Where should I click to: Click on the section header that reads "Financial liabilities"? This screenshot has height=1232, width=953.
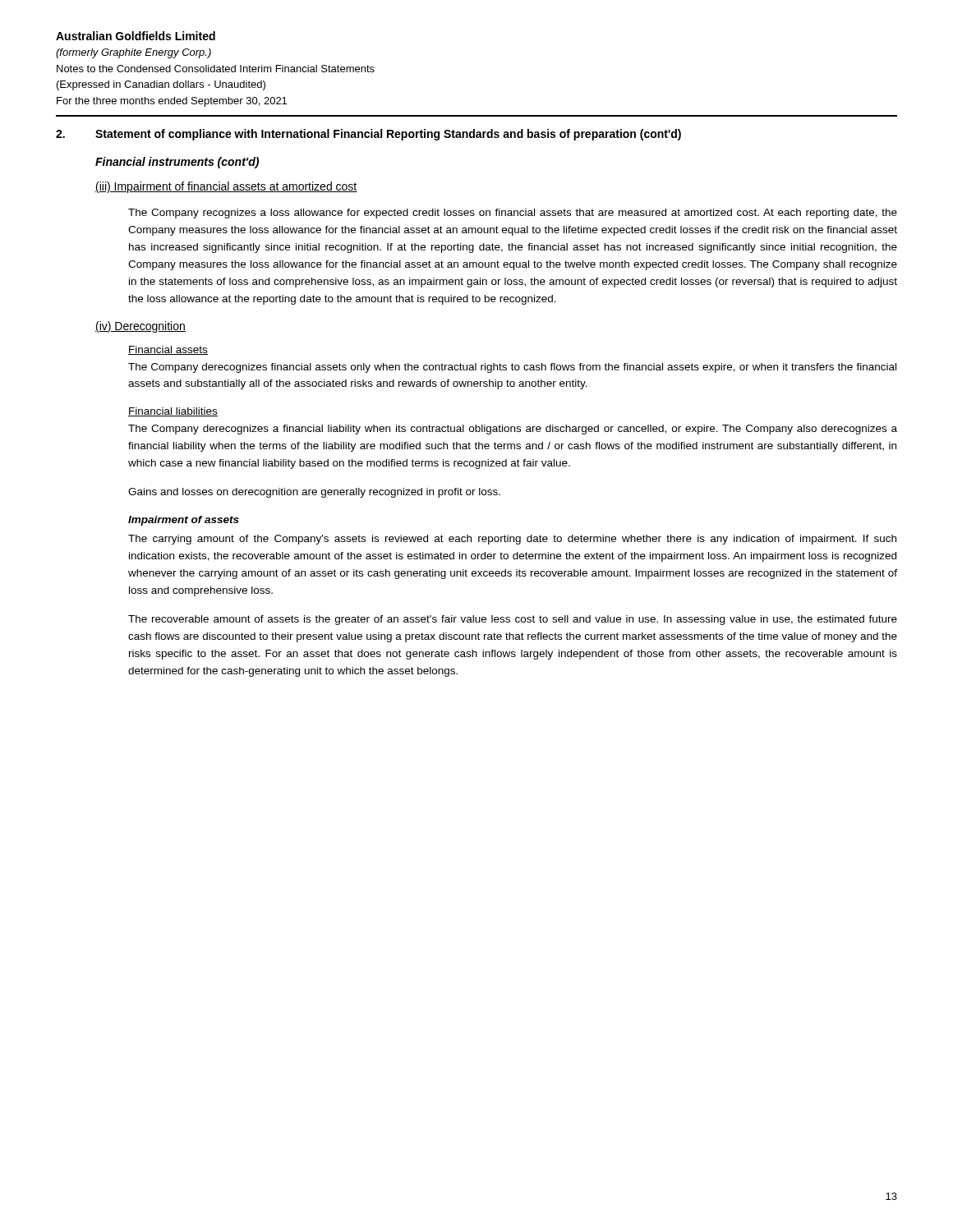click(x=173, y=411)
